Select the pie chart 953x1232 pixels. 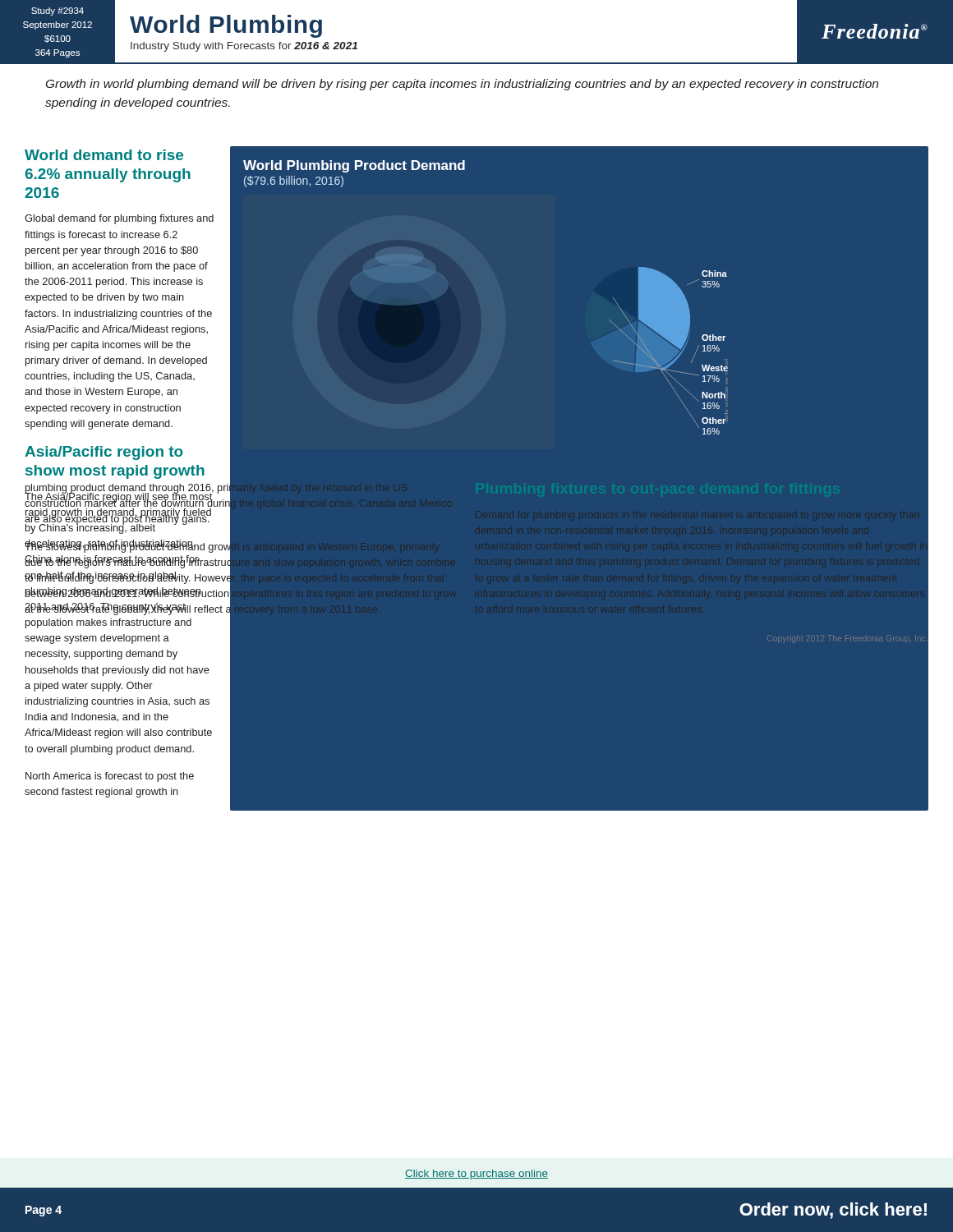(x=579, y=479)
